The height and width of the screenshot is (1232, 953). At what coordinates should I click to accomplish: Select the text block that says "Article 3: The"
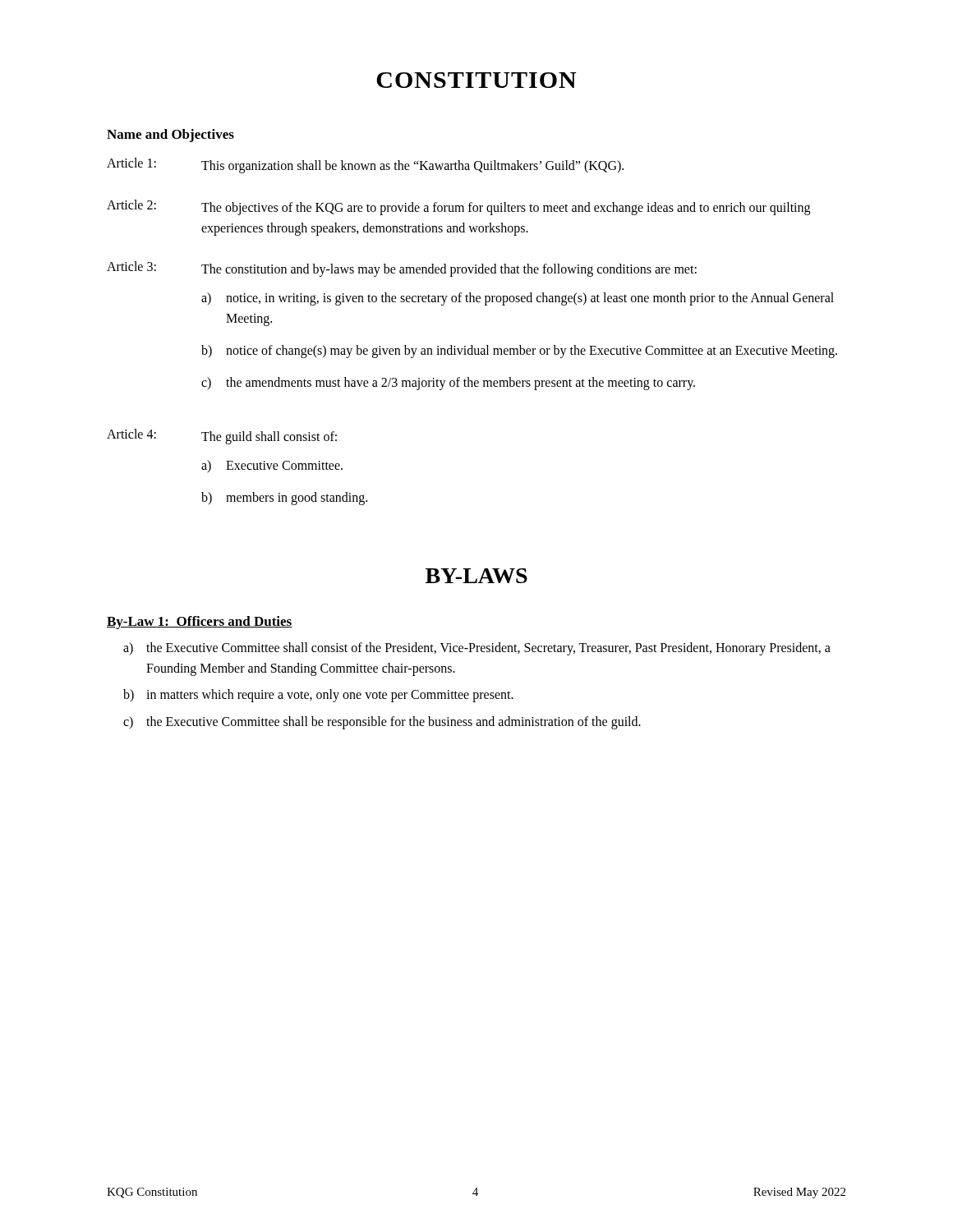point(402,269)
